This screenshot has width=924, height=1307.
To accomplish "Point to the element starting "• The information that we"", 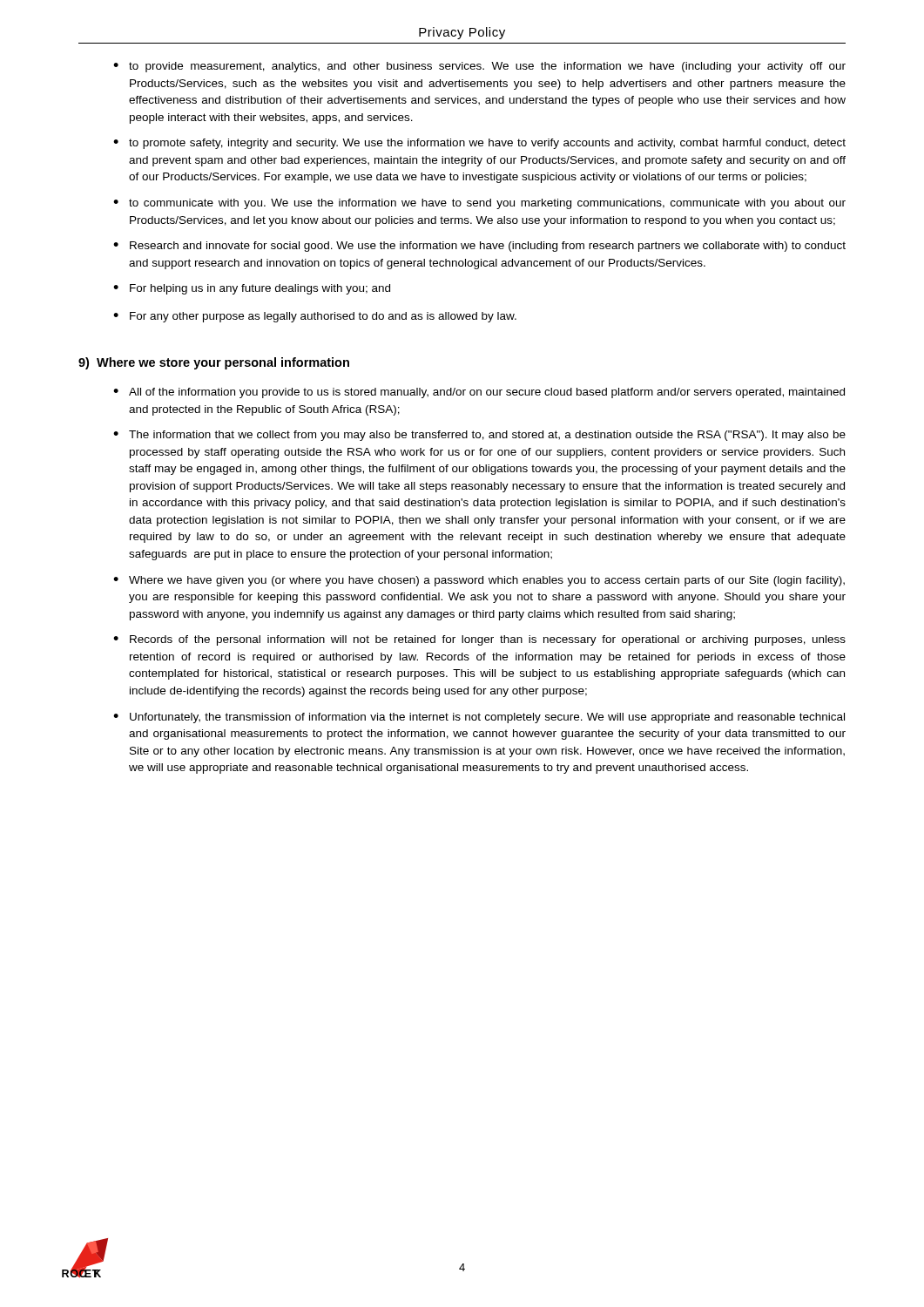I will click(479, 494).
